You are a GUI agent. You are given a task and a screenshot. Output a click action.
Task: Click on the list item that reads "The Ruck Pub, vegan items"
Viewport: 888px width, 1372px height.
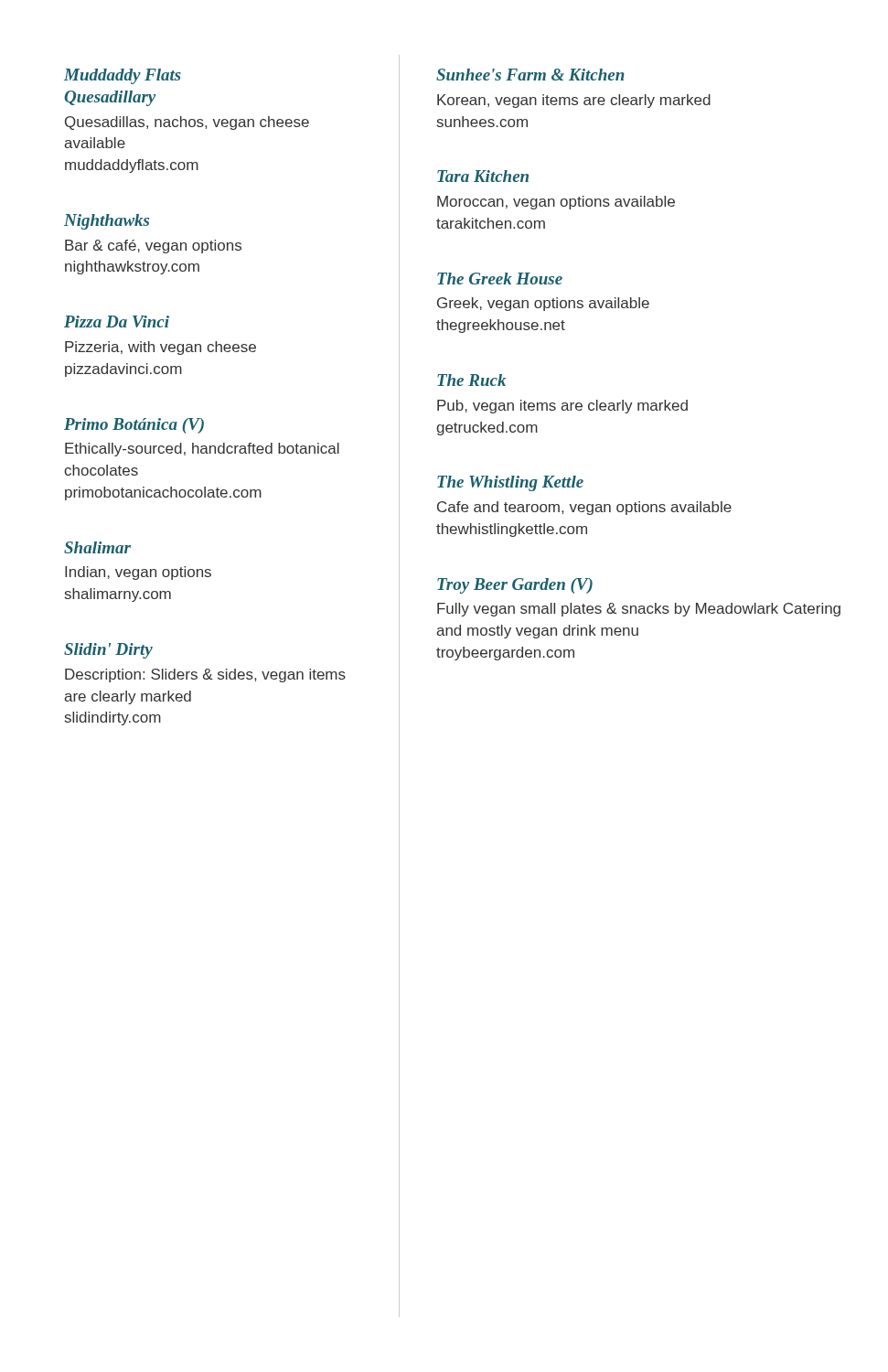(x=639, y=404)
